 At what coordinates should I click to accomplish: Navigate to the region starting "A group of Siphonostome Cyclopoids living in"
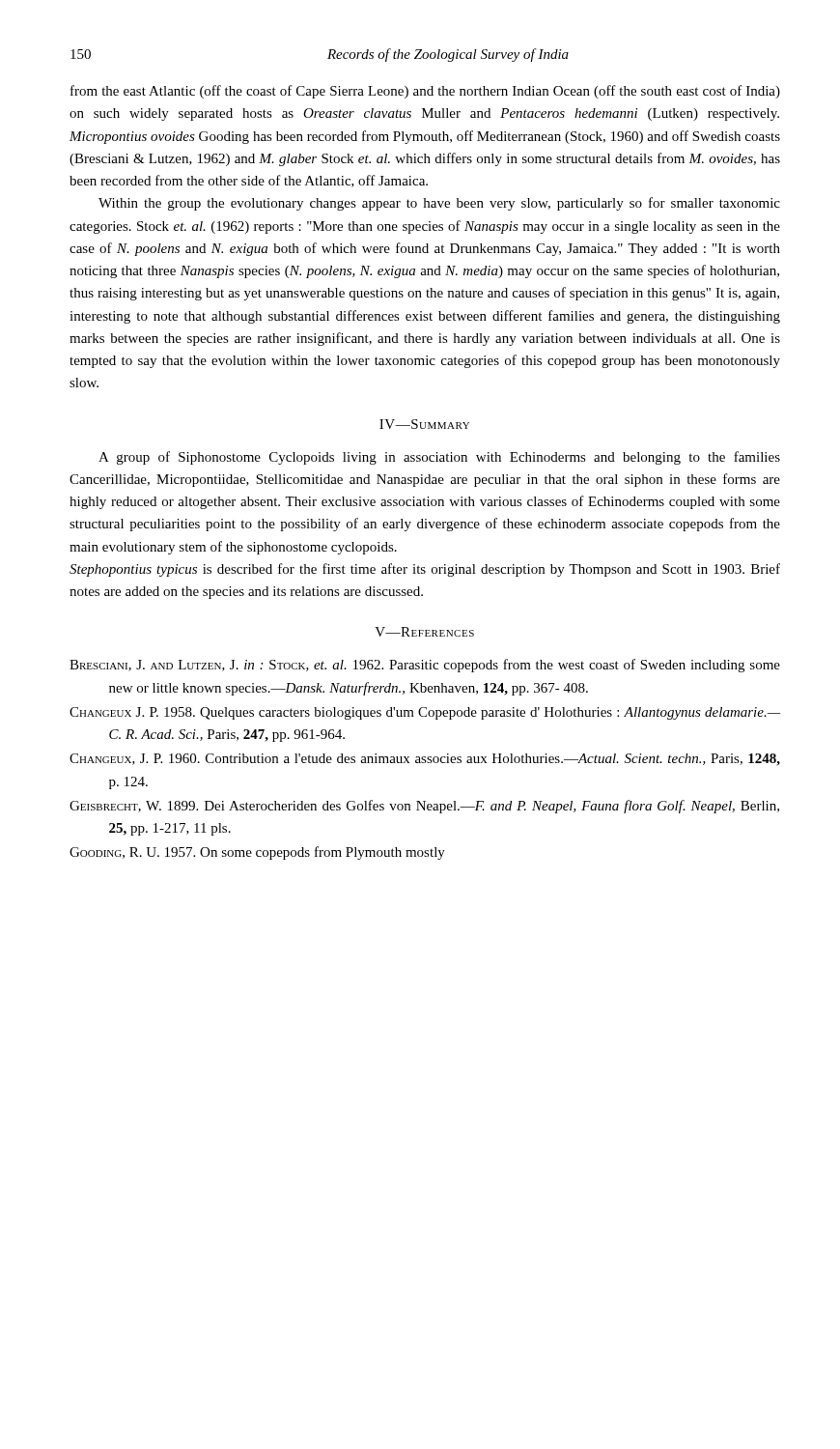[425, 524]
